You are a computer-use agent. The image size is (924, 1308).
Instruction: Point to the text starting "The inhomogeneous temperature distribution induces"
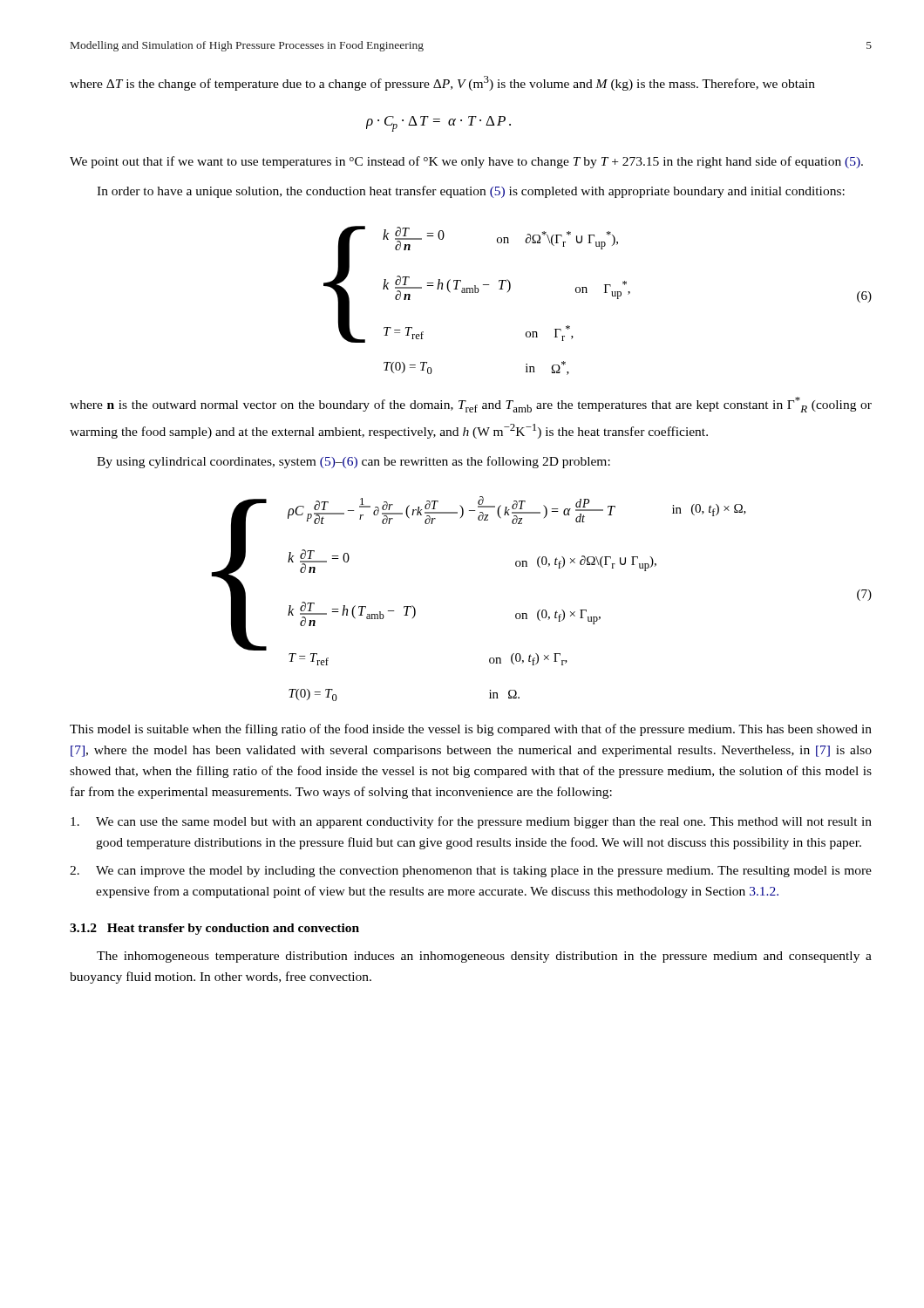tap(471, 966)
